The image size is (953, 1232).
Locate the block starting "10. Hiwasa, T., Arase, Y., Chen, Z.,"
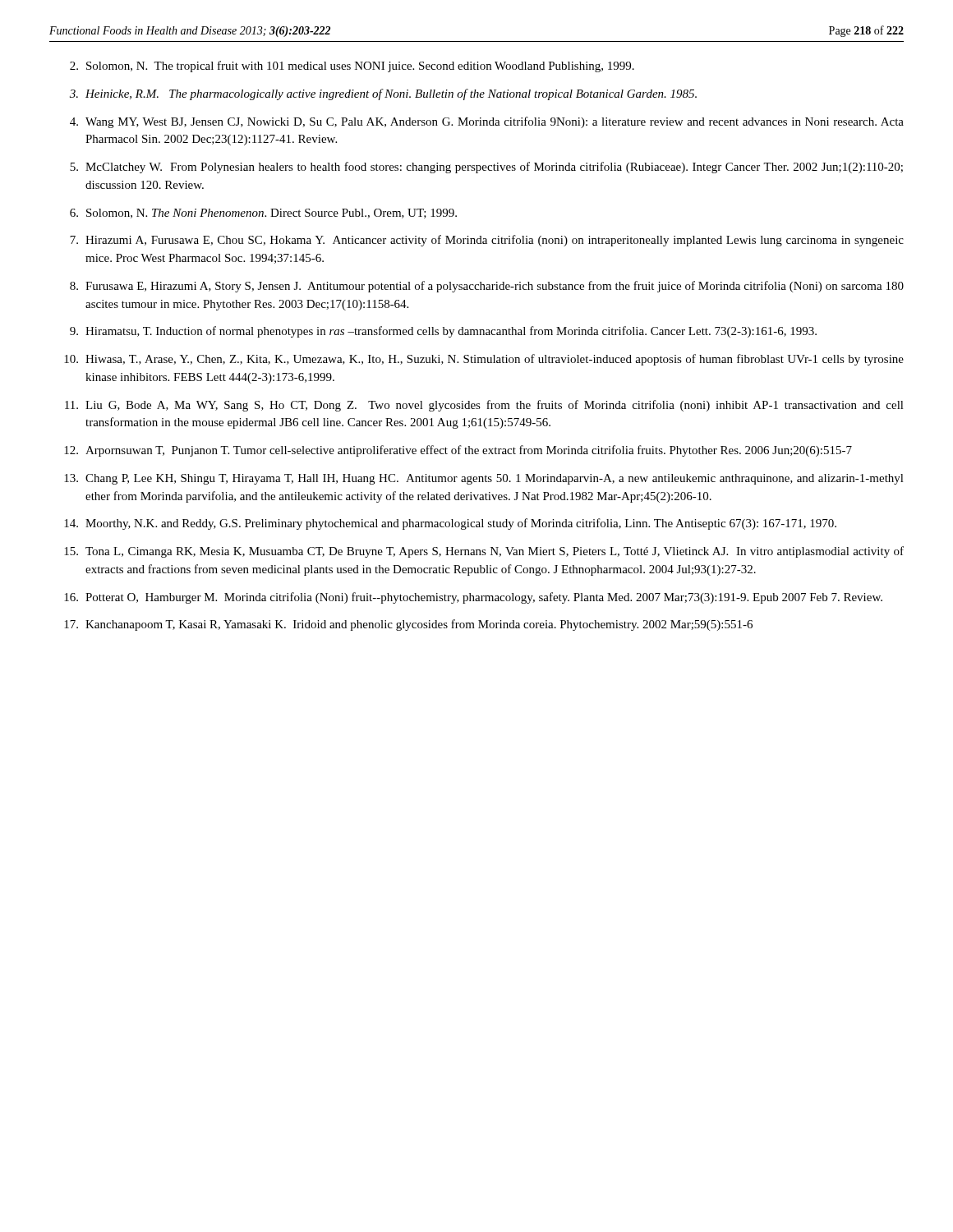pos(476,369)
